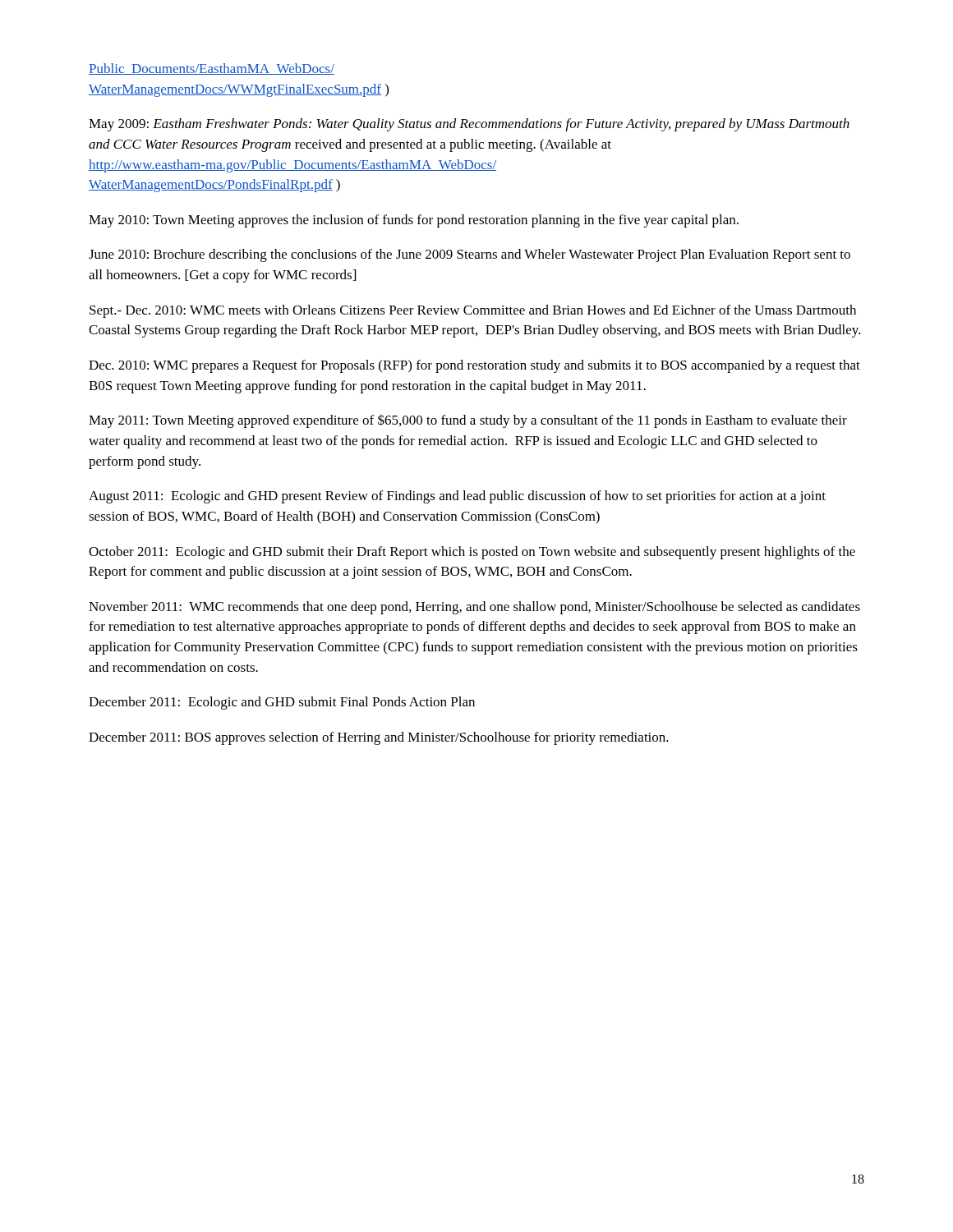Select the text block that says "May 2009: Eastham Freshwater Ponds:"
This screenshot has height=1232, width=953.
[x=469, y=154]
